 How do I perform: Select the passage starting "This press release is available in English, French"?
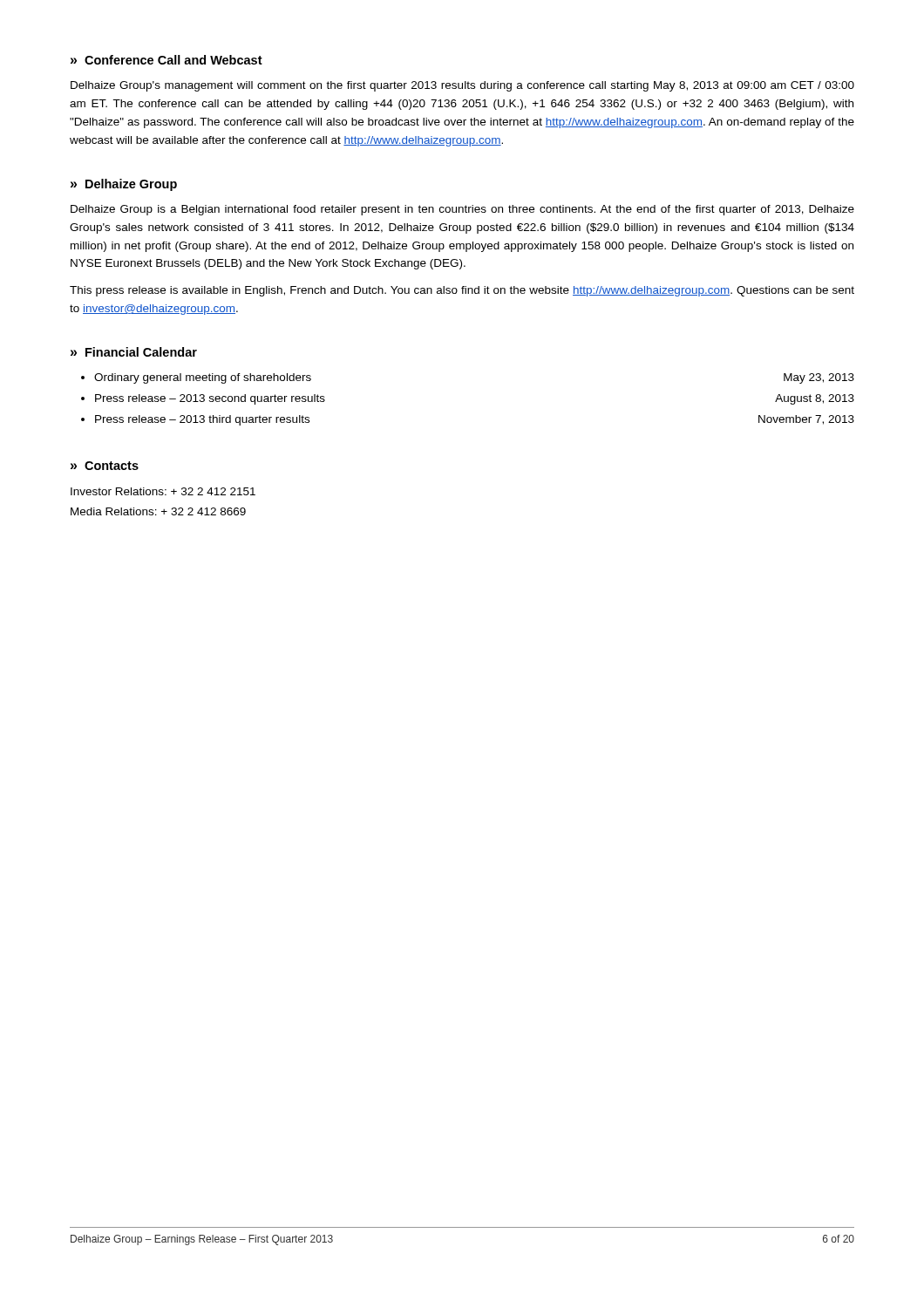(x=462, y=299)
